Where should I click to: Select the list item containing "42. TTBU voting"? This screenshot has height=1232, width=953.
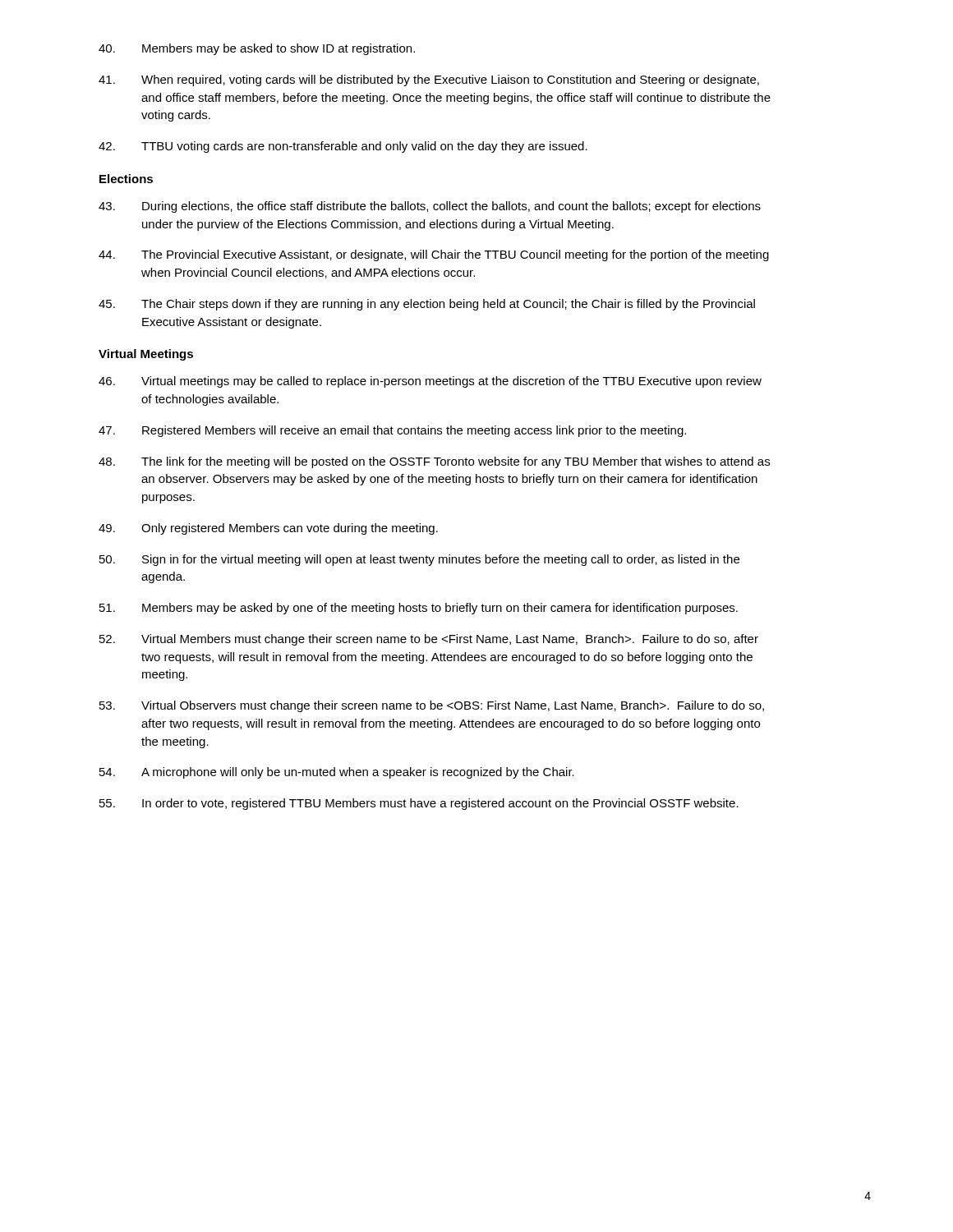pos(435,146)
